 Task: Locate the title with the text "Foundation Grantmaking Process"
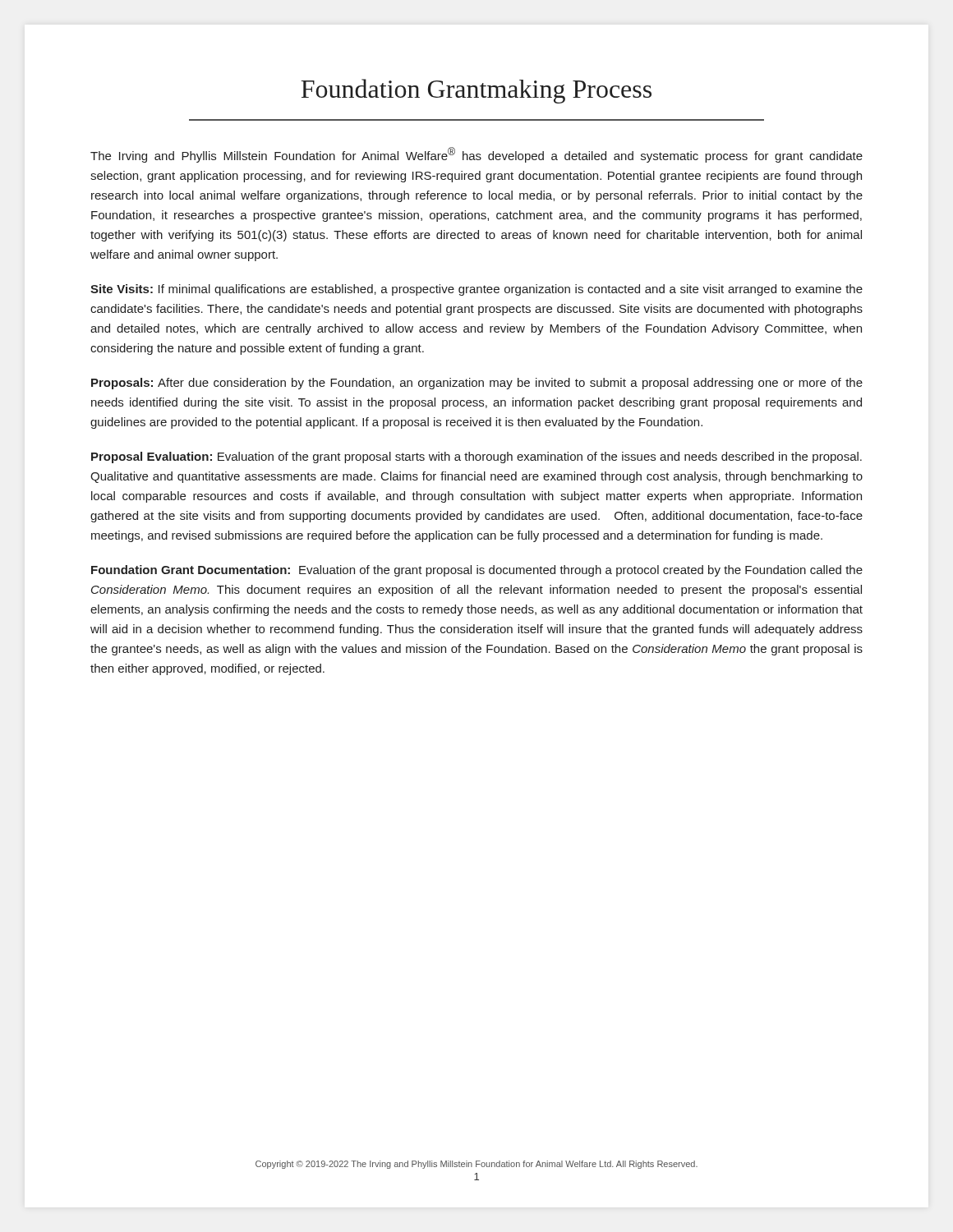coord(476,89)
